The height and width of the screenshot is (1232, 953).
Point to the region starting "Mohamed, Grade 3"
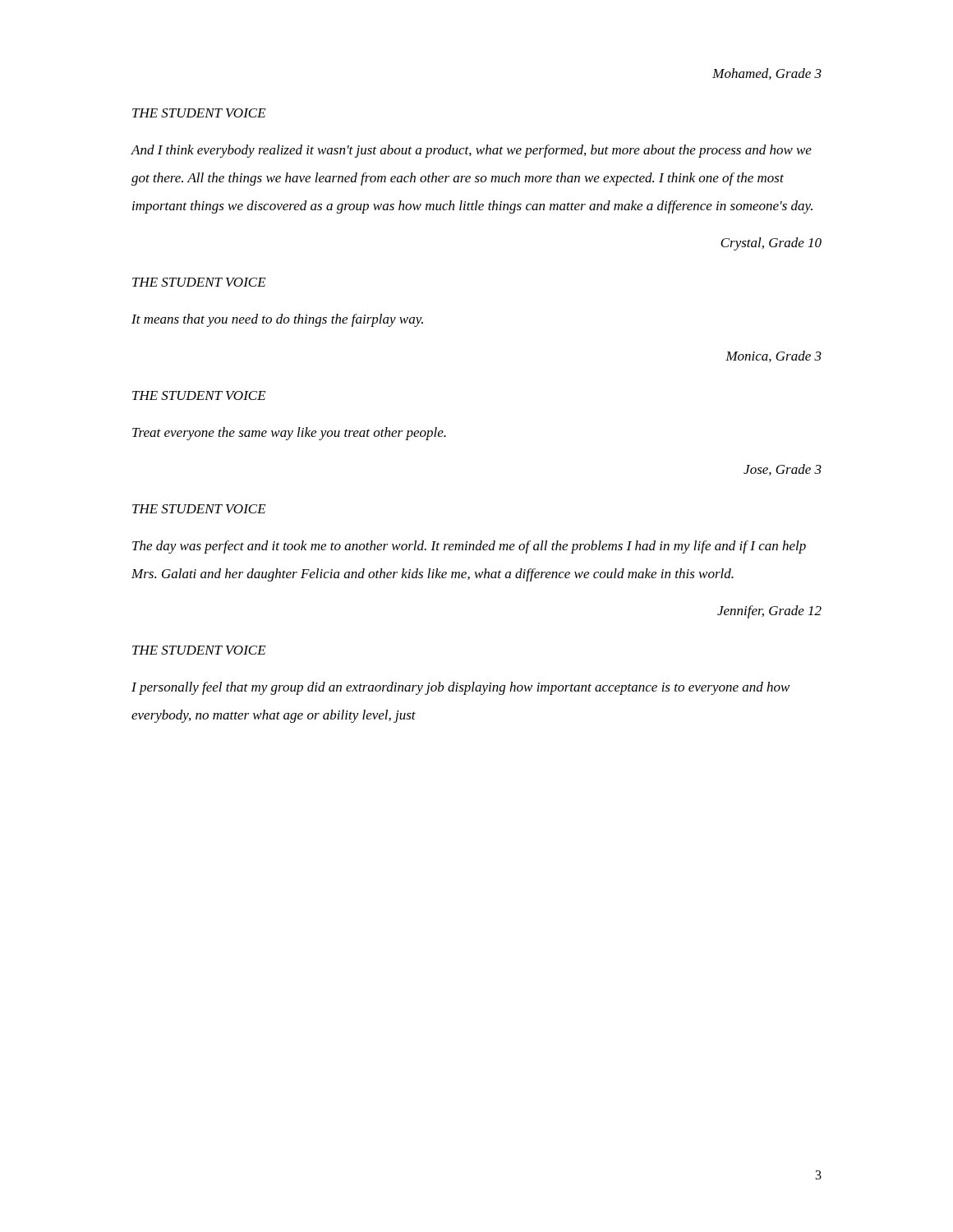coord(767,73)
